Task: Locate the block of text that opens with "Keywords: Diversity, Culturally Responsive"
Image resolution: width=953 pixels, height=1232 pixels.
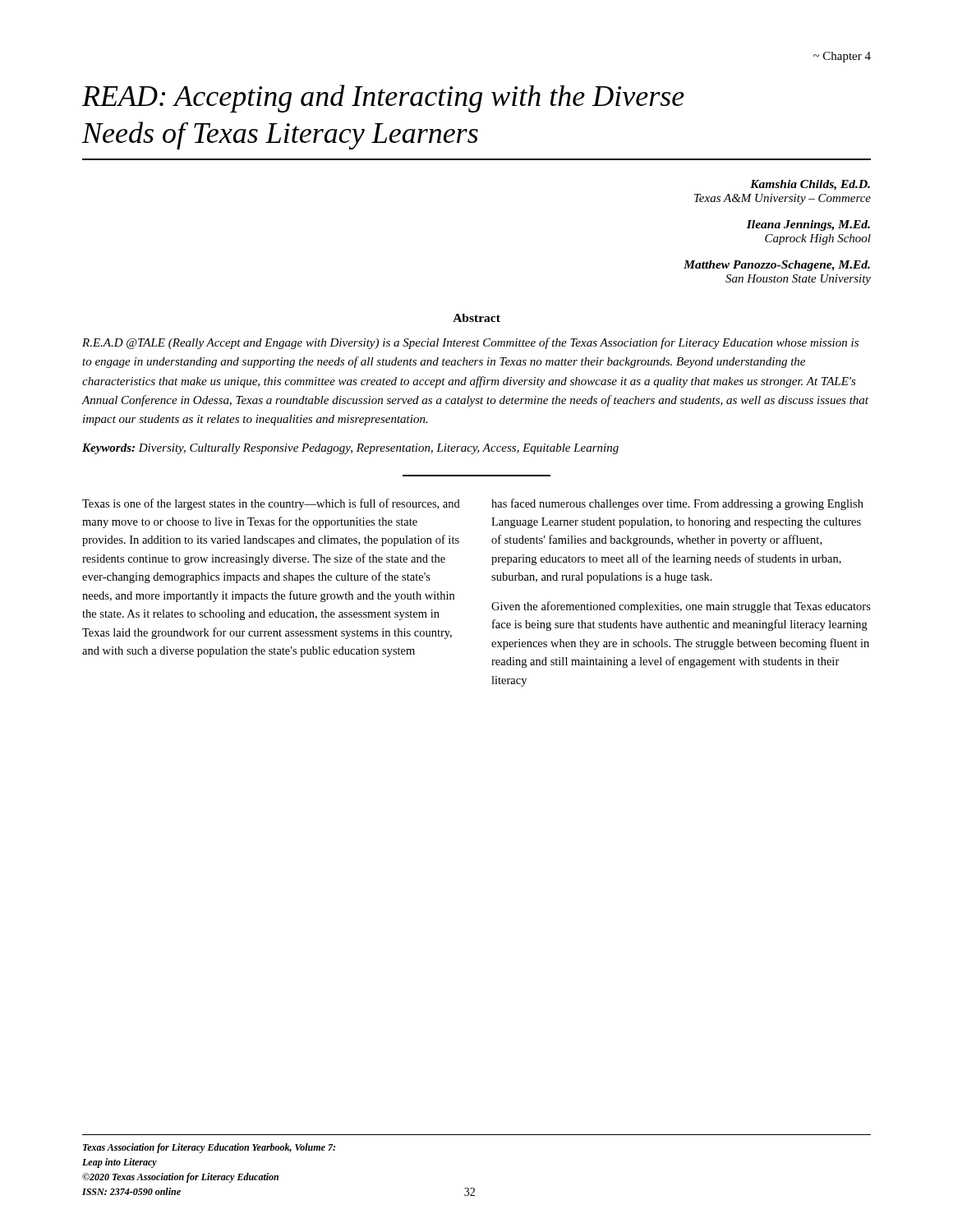Action: 351,448
